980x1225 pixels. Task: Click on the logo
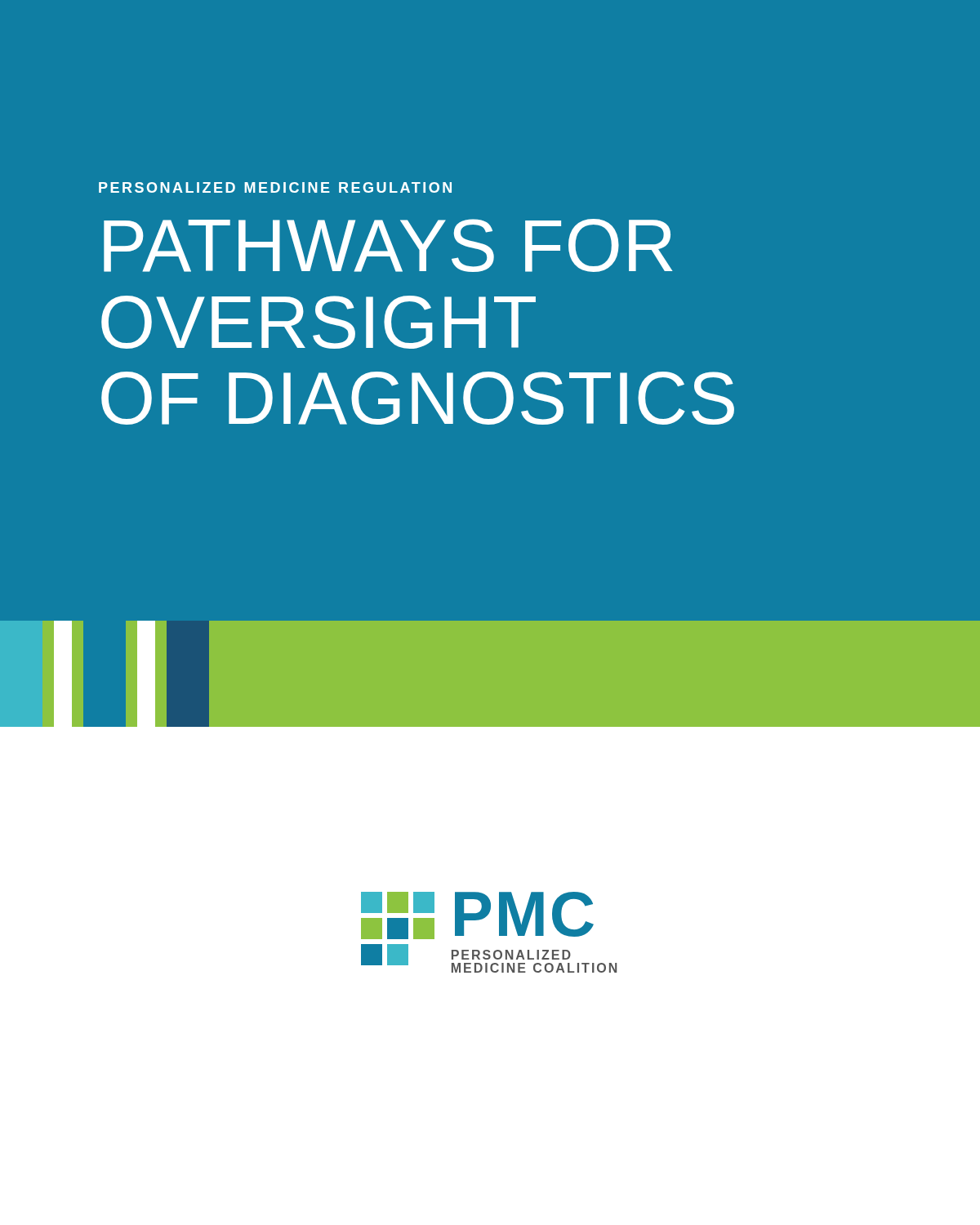(490, 929)
